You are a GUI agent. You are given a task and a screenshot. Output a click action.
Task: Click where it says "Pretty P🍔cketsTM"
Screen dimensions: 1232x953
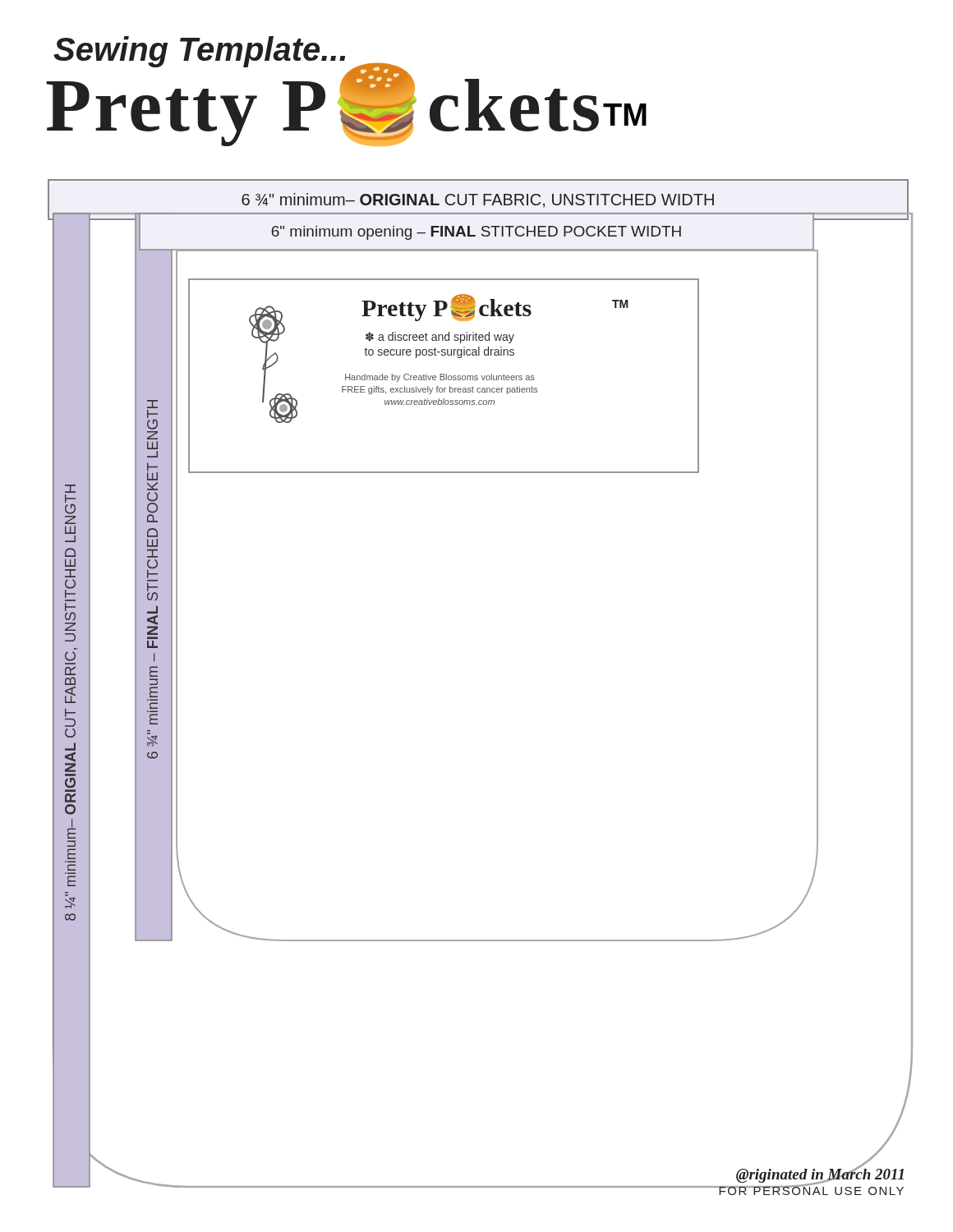(x=347, y=105)
